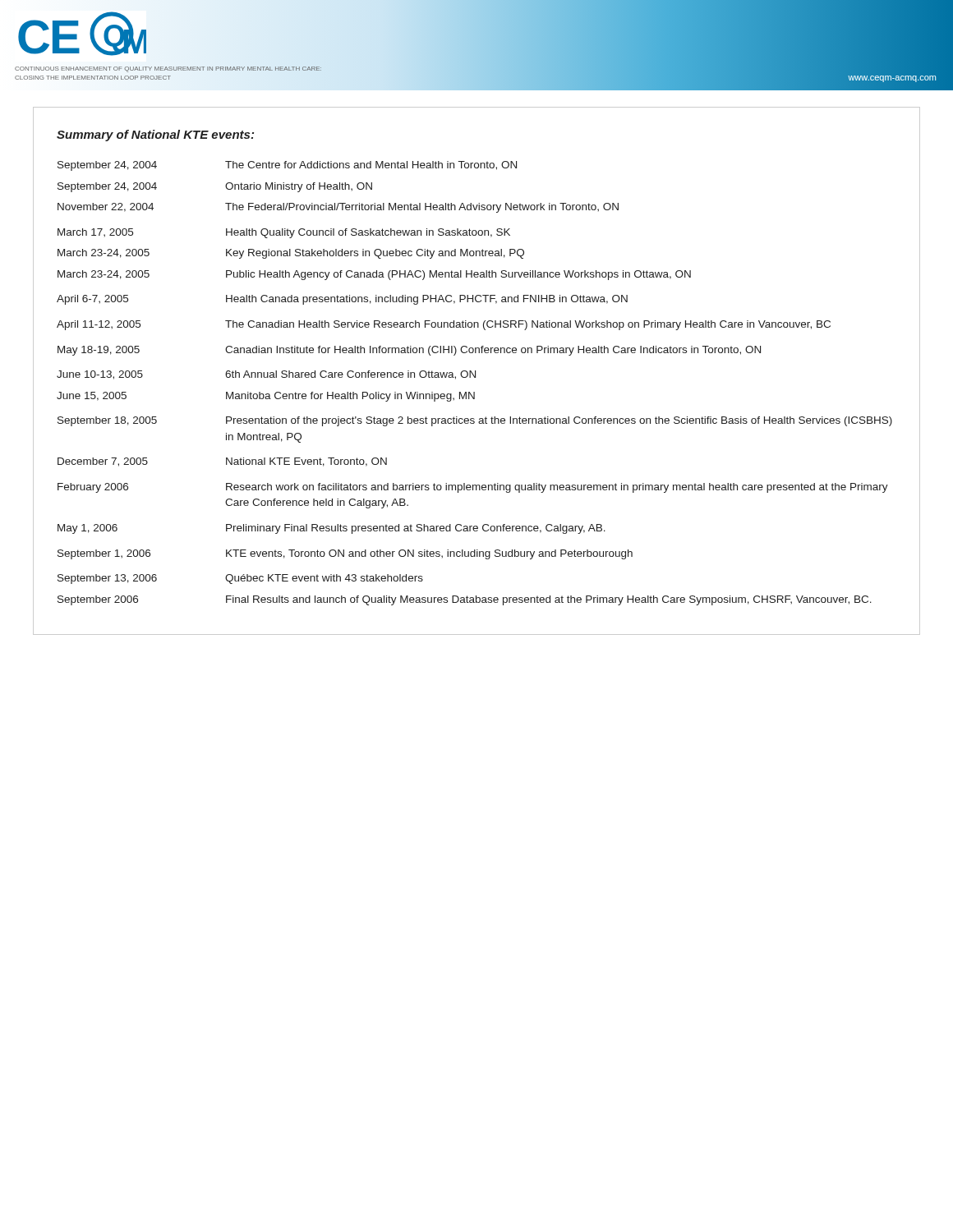The width and height of the screenshot is (953, 1232).
Task: Click the passage that begins "June 15, 2005"
Action: tap(476, 395)
